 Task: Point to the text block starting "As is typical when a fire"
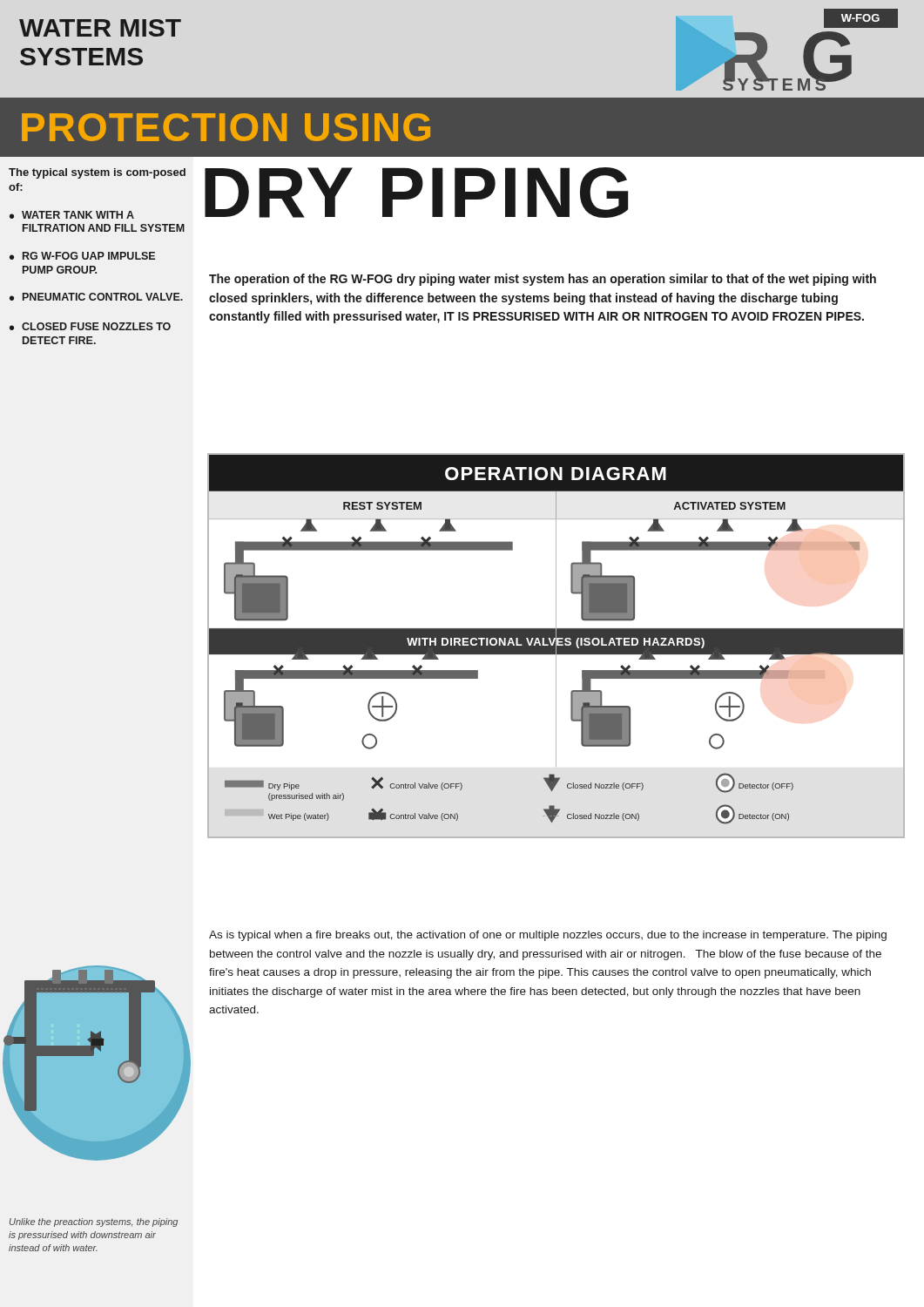(548, 972)
